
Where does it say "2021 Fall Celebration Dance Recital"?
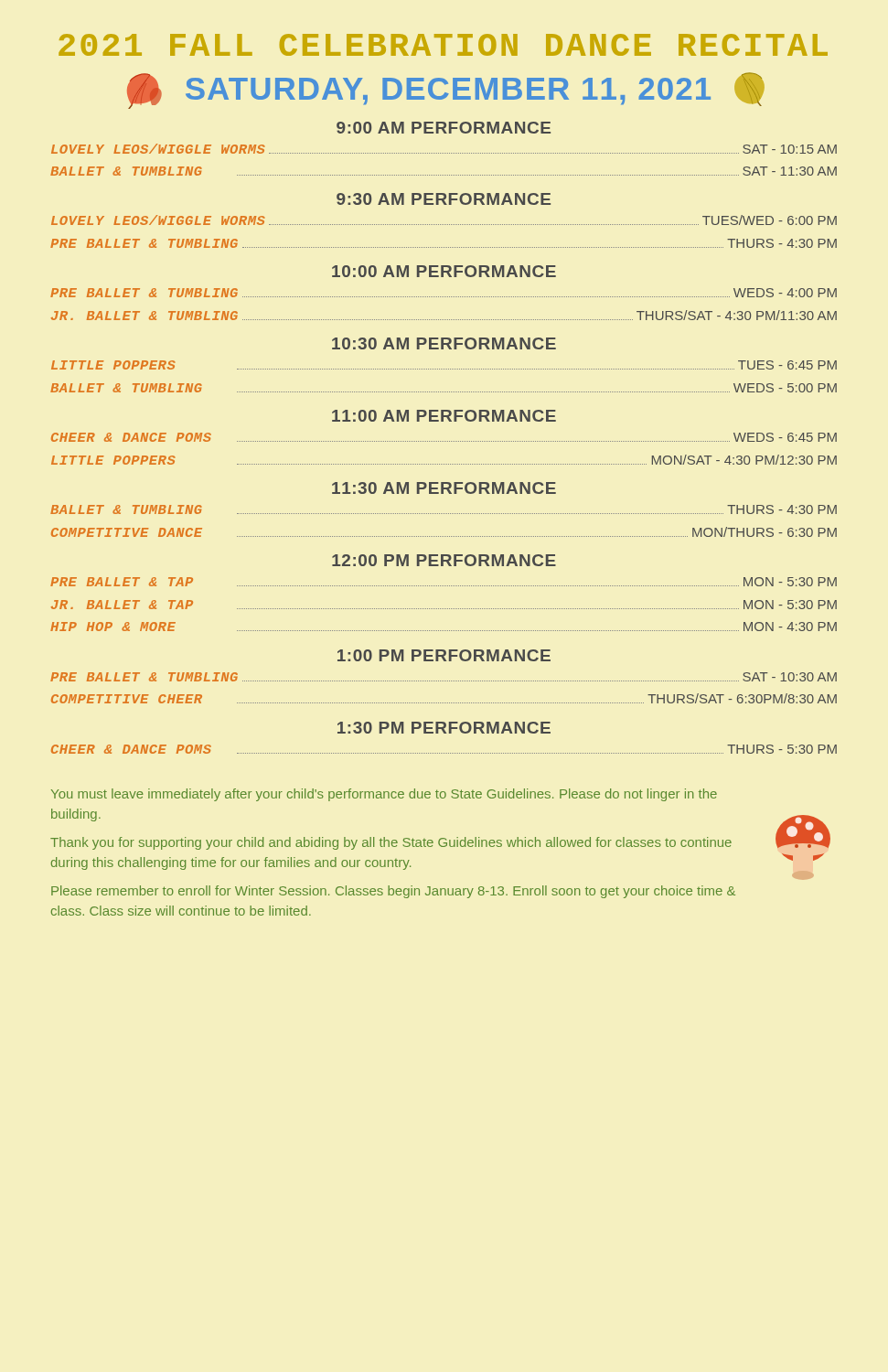pos(444,47)
